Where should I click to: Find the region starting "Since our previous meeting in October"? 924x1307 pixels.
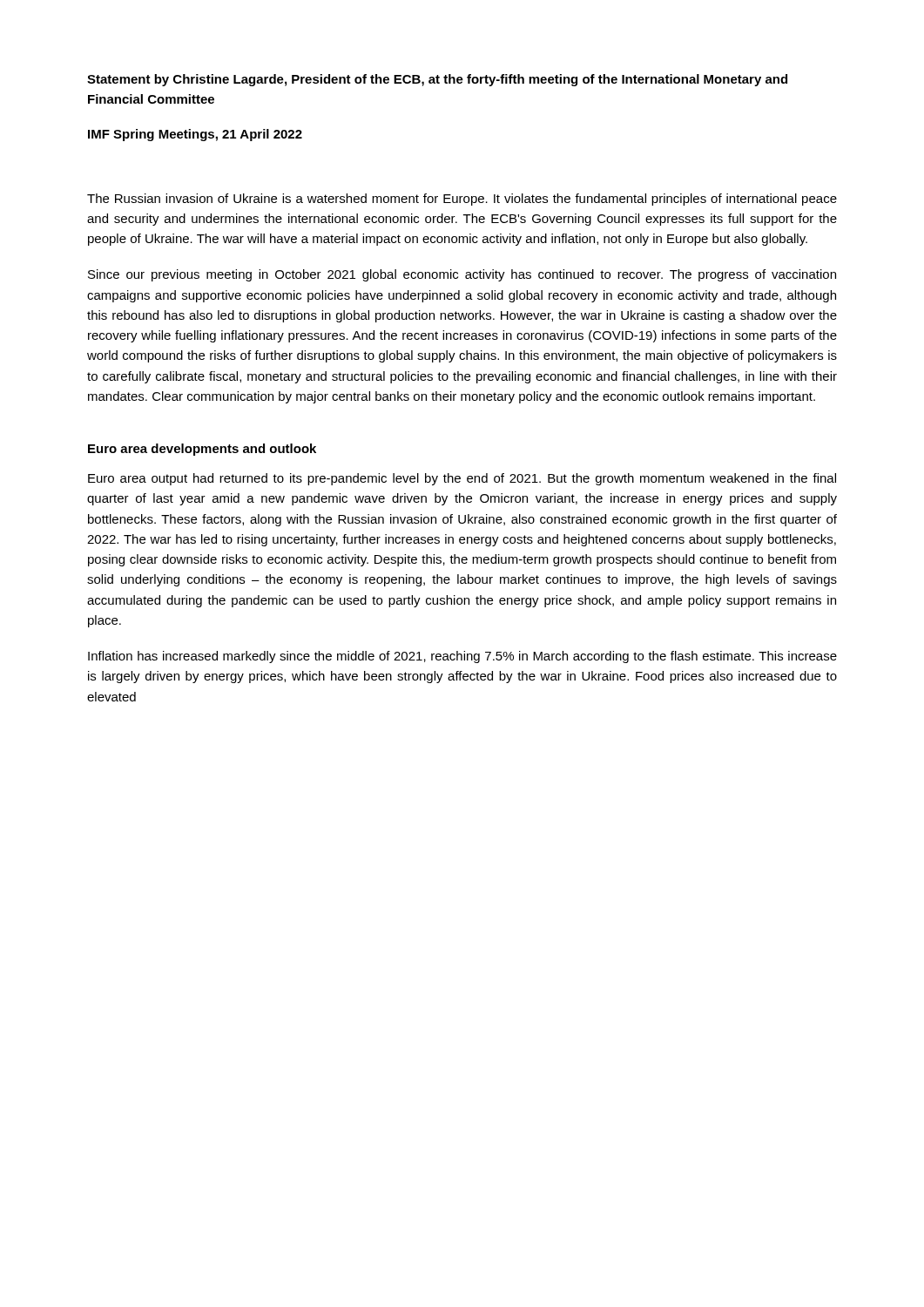pos(462,335)
